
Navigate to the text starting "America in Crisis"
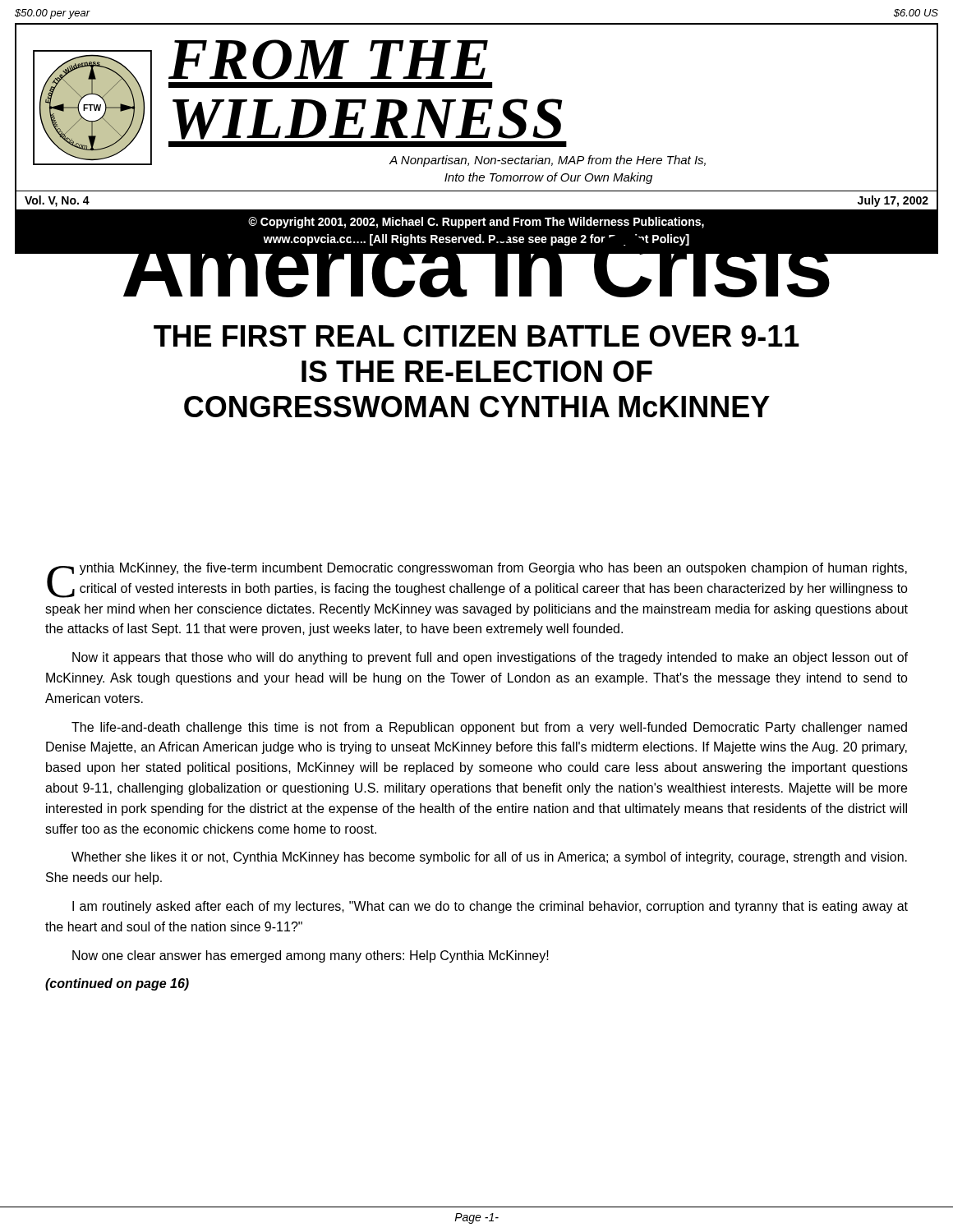click(x=476, y=266)
